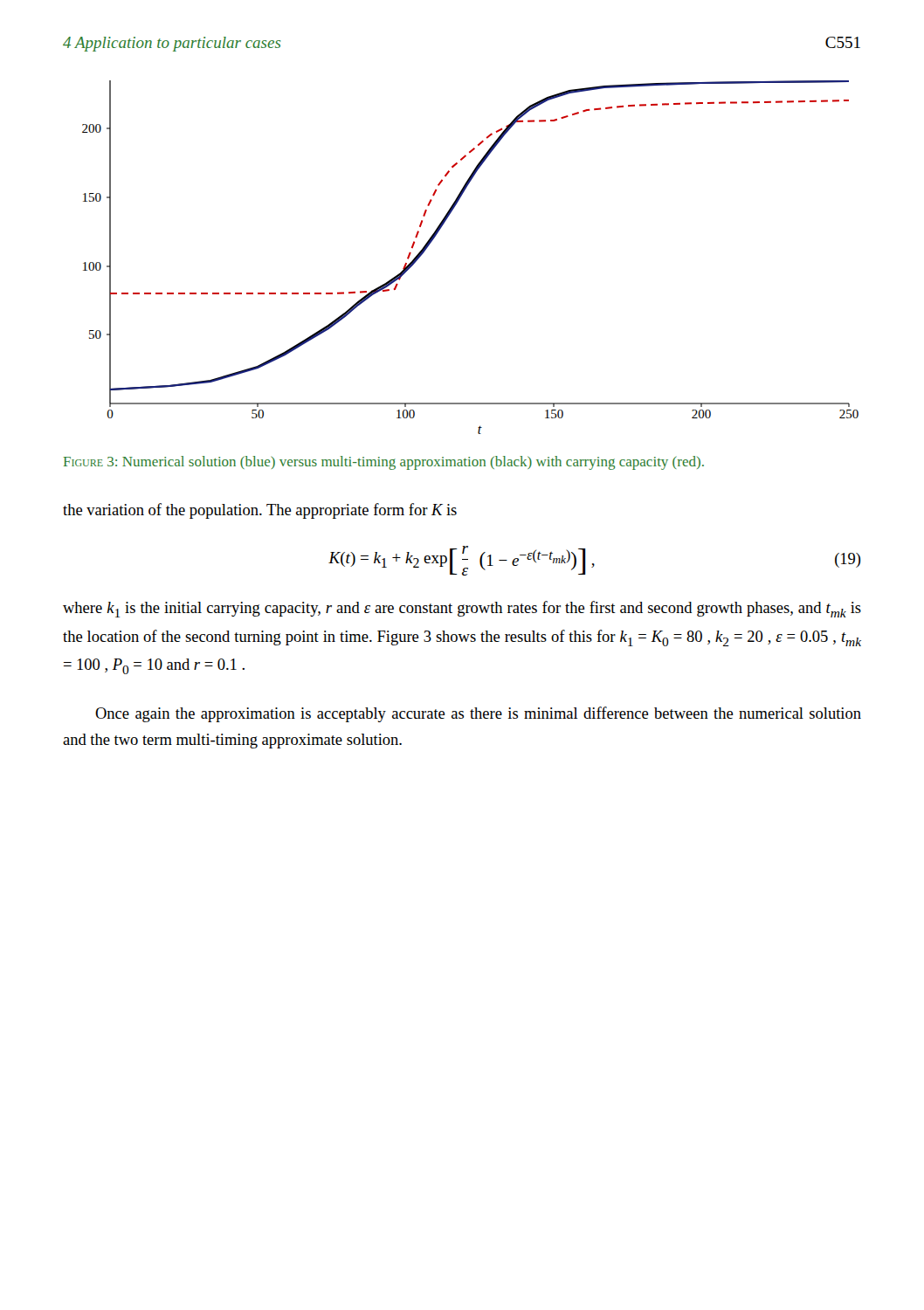The height and width of the screenshot is (1310, 924).
Task: Locate the formula containing "K(t) = k1"
Action: point(462,560)
